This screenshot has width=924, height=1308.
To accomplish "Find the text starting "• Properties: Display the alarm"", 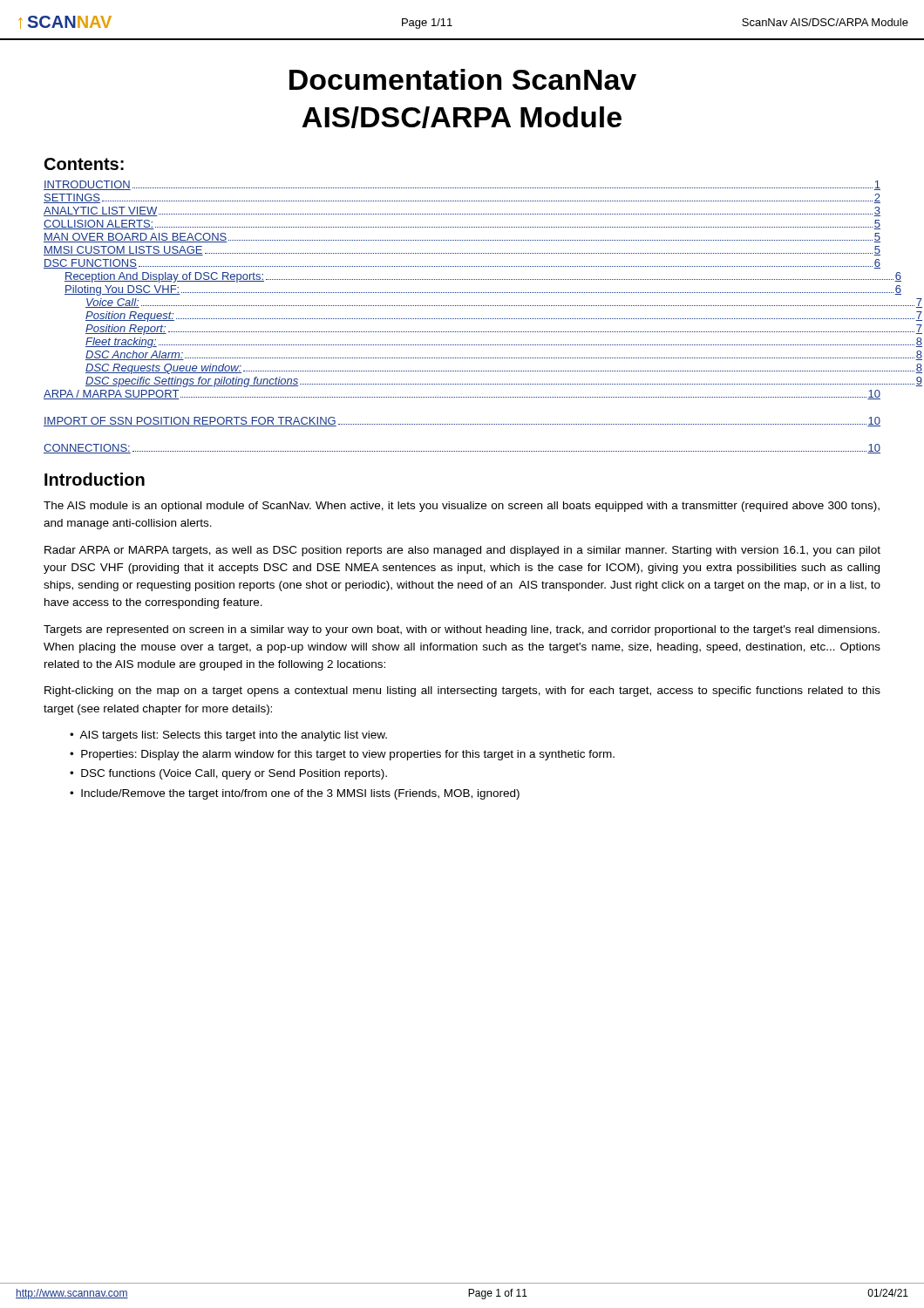I will (343, 754).
